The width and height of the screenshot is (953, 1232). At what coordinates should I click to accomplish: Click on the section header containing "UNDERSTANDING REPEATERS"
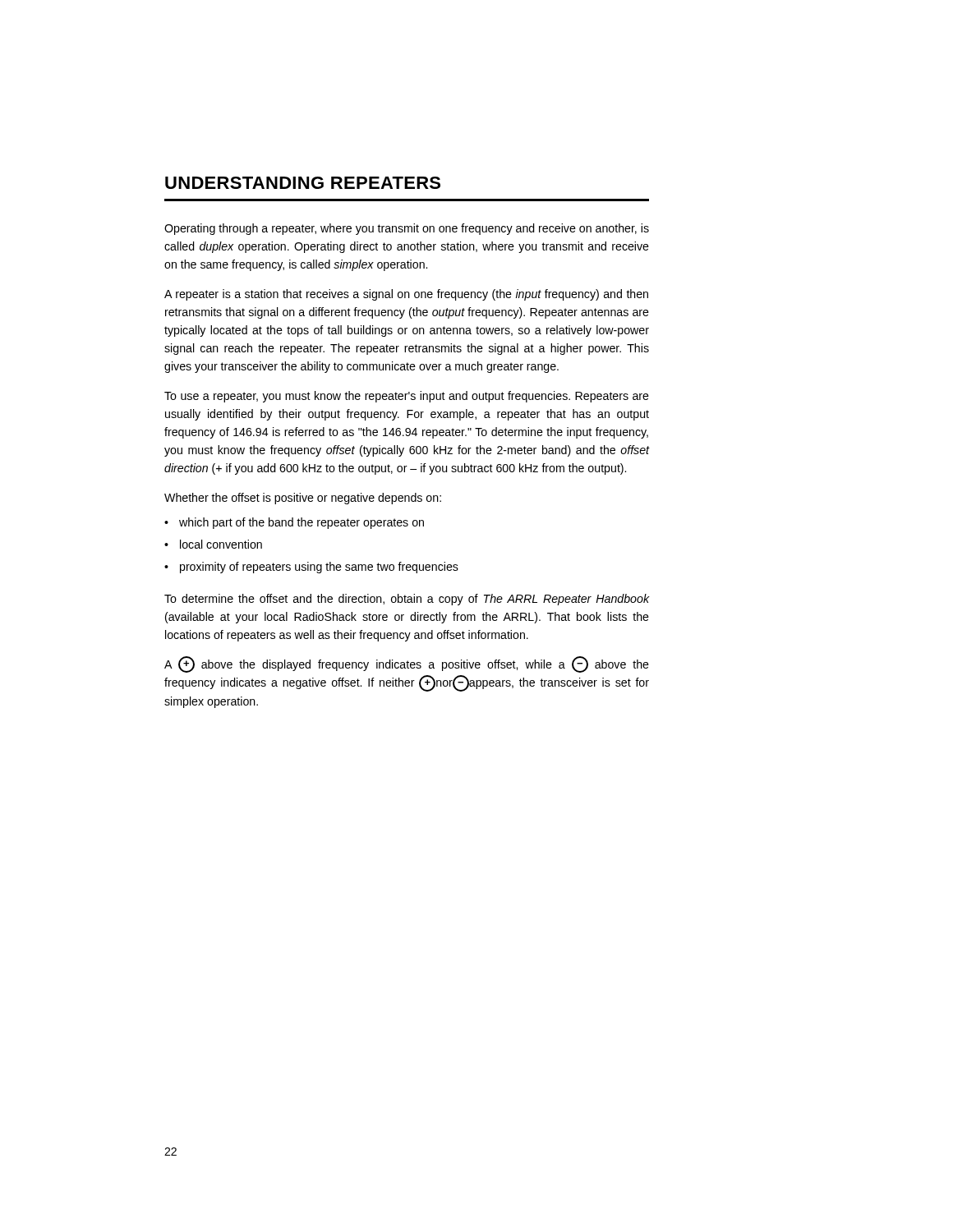(303, 183)
